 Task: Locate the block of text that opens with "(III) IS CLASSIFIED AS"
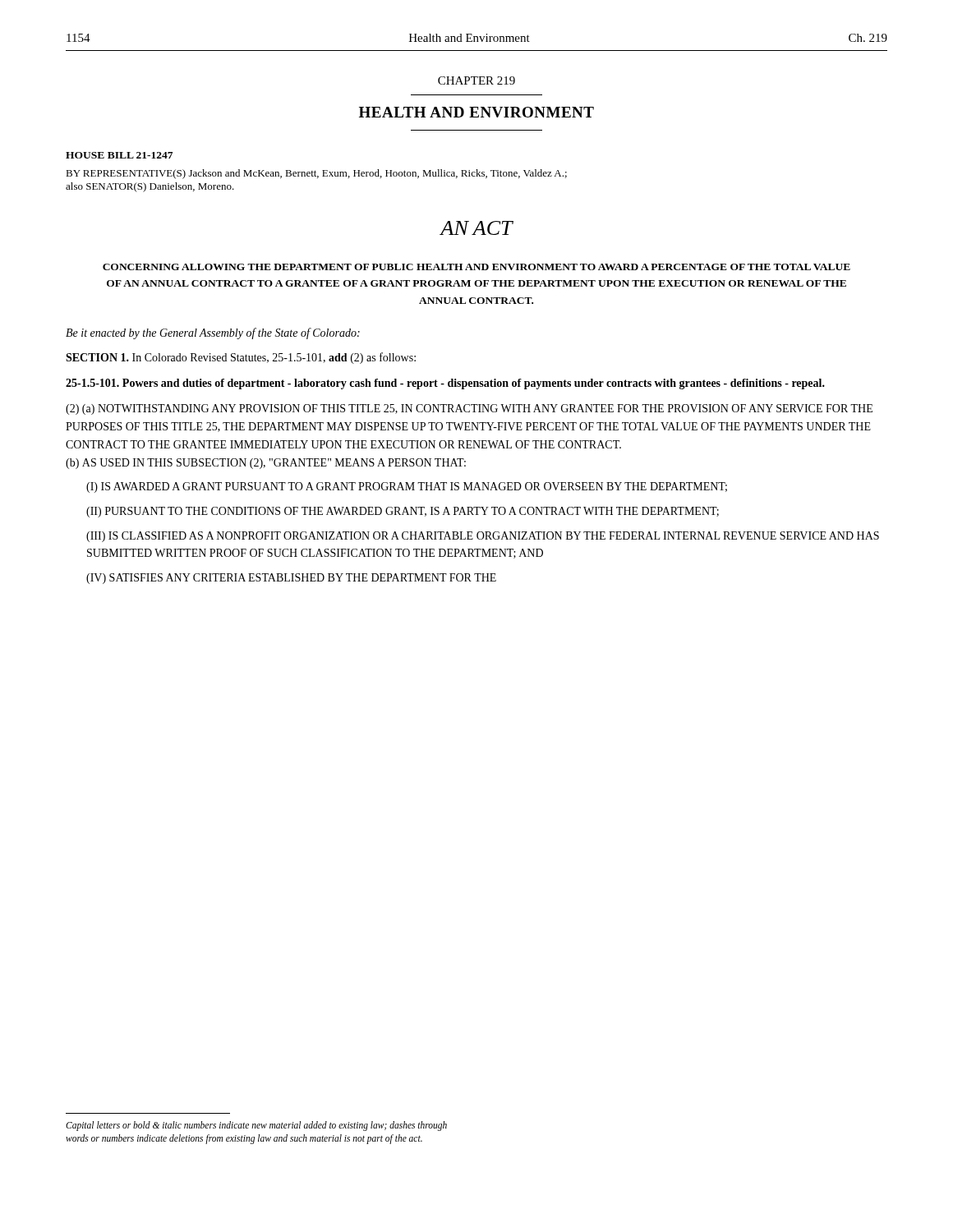(483, 544)
